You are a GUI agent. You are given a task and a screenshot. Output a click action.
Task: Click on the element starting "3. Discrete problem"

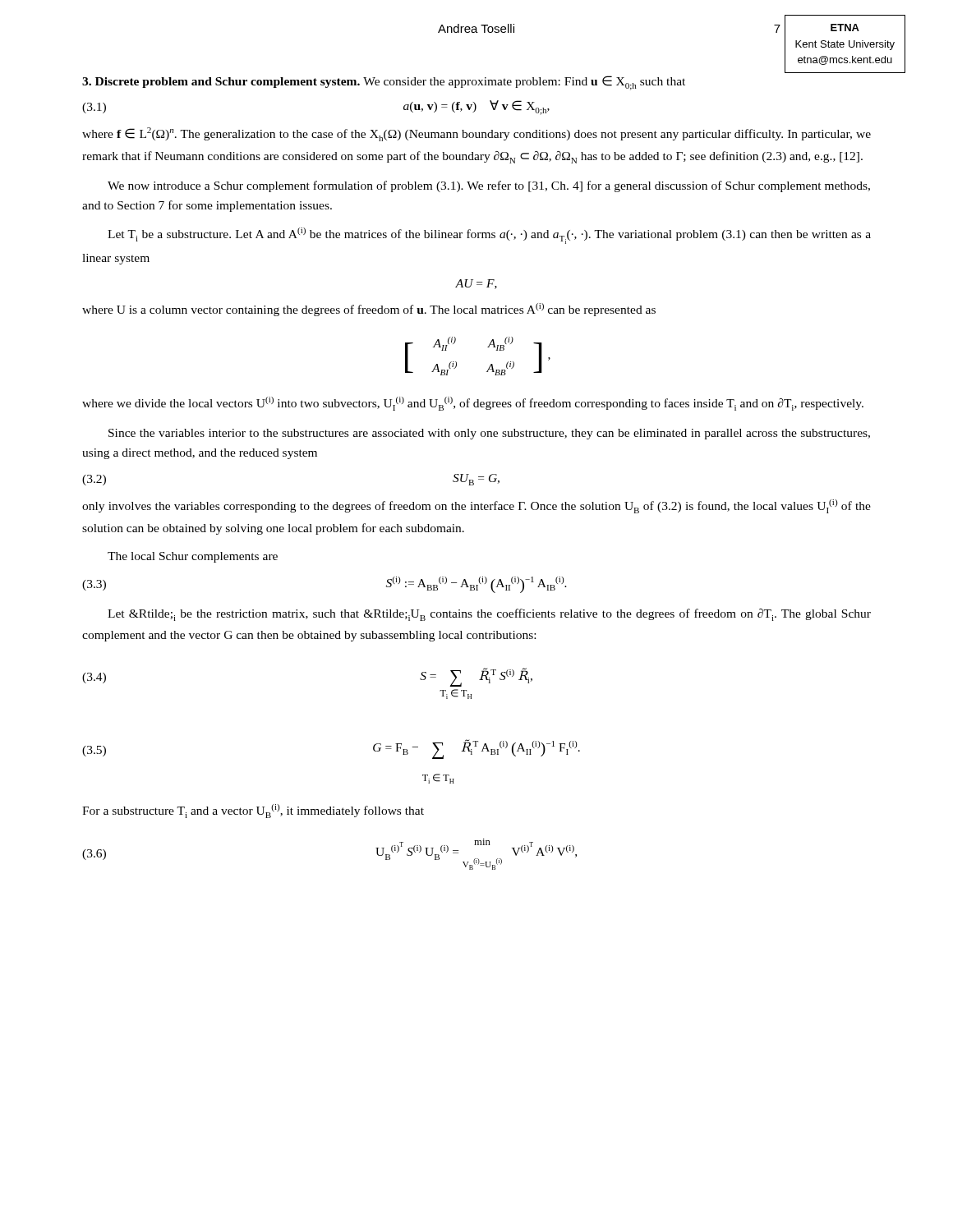point(384,82)
